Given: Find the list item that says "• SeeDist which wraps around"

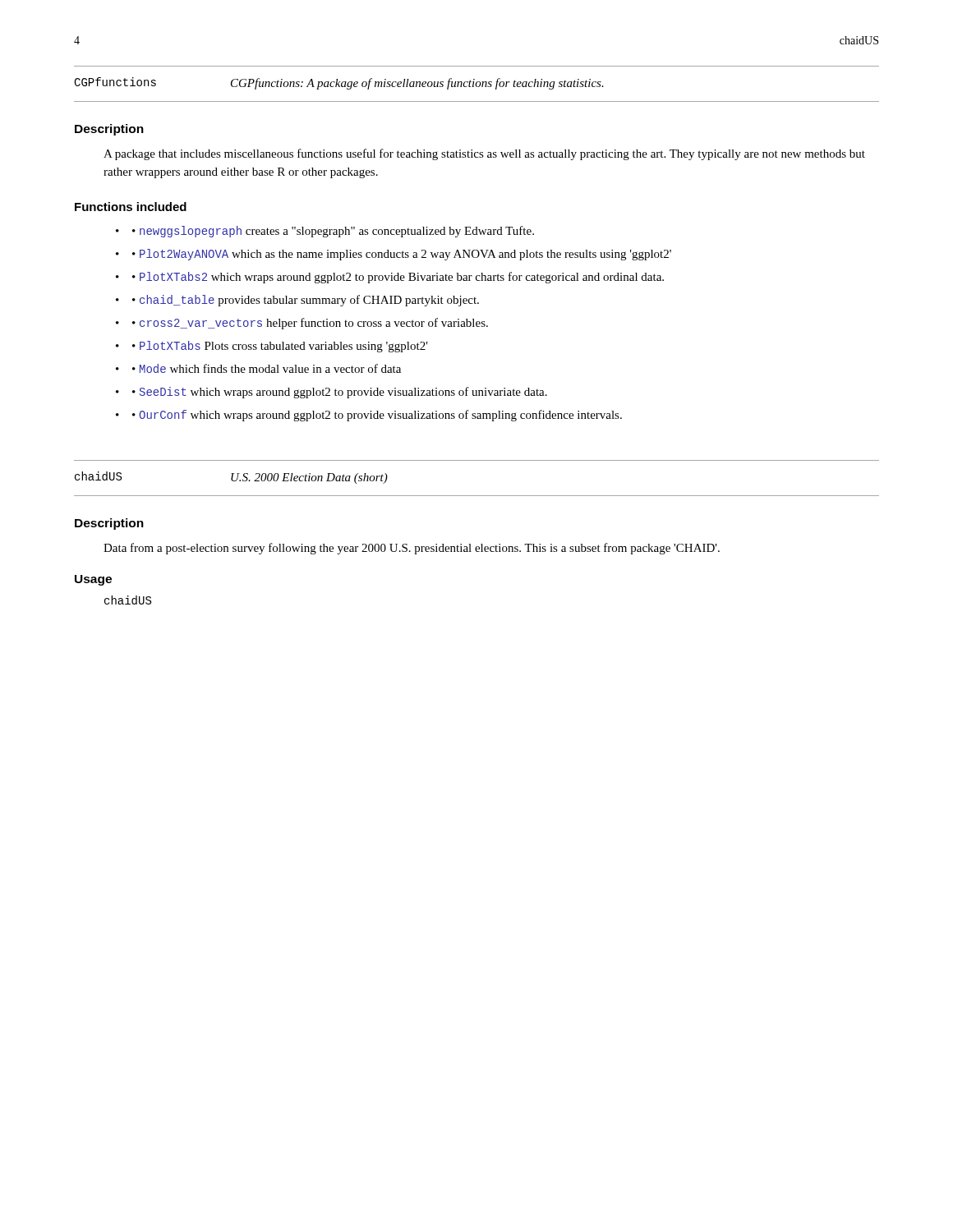Looking at the screenshot, I should [x=339, y=392].
